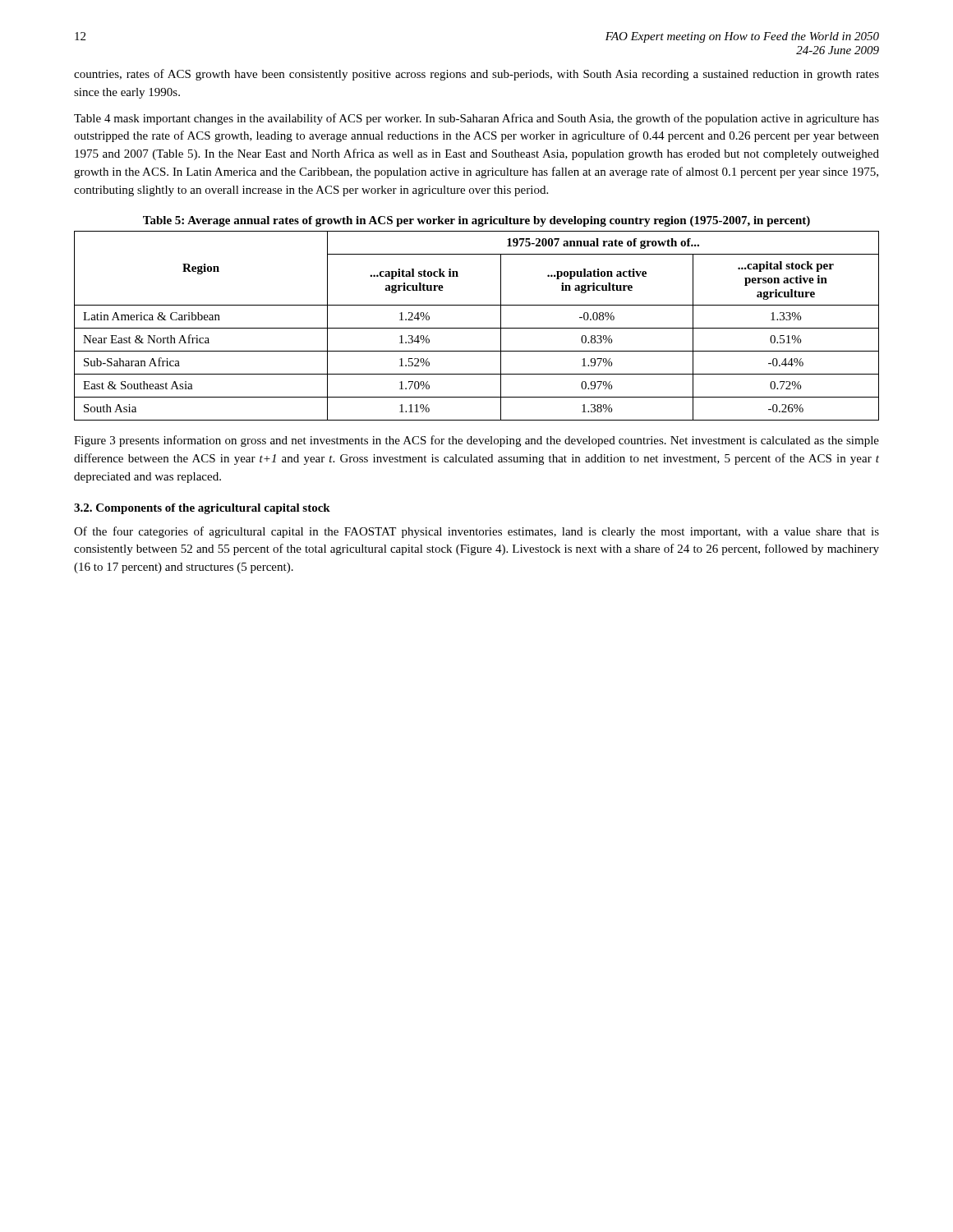
Task: Locate the text block starting "Figure 3 presents information on gross and"
Action: point(476,458)
